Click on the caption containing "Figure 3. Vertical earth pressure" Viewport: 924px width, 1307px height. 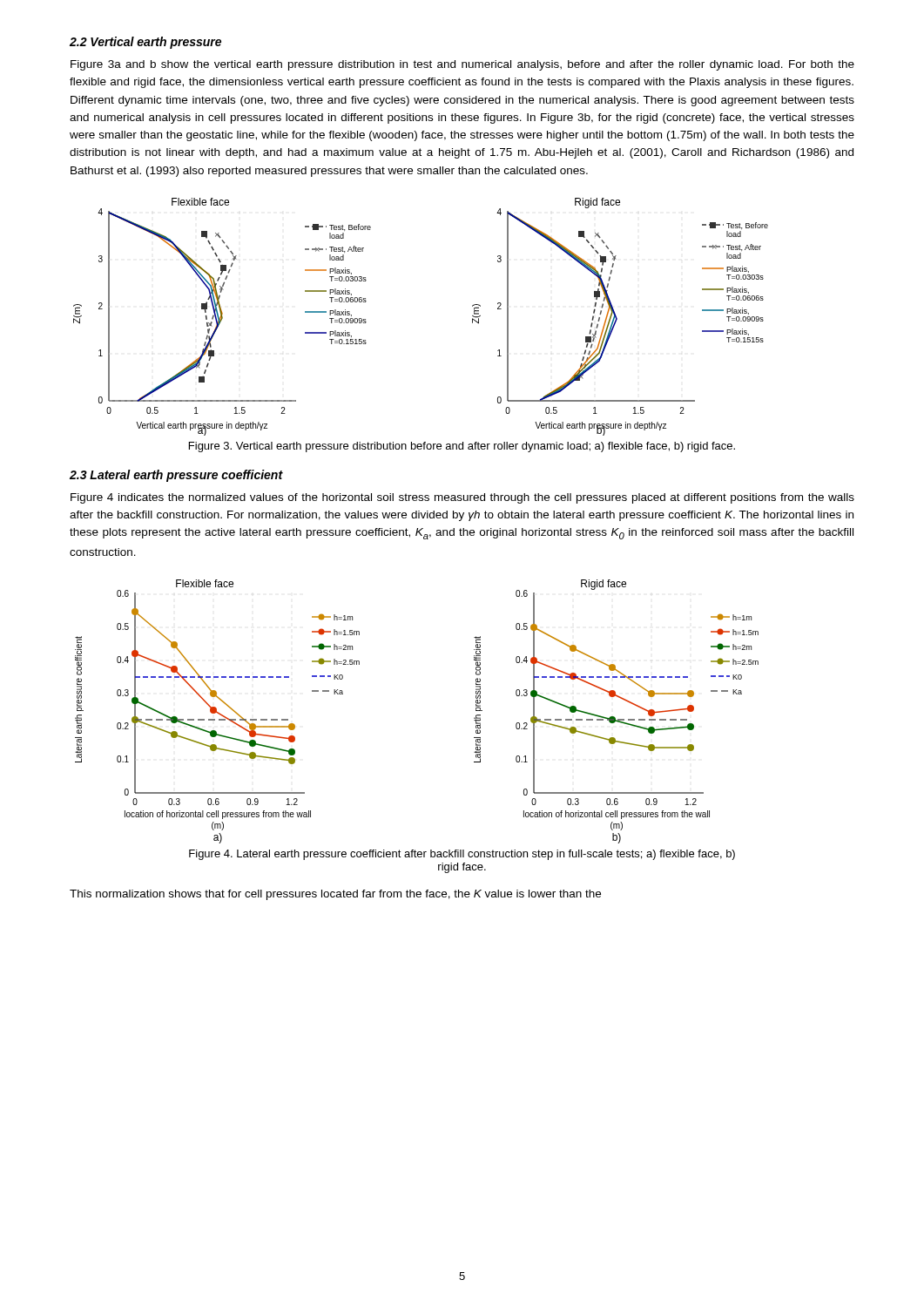click(x=462, y=445)
